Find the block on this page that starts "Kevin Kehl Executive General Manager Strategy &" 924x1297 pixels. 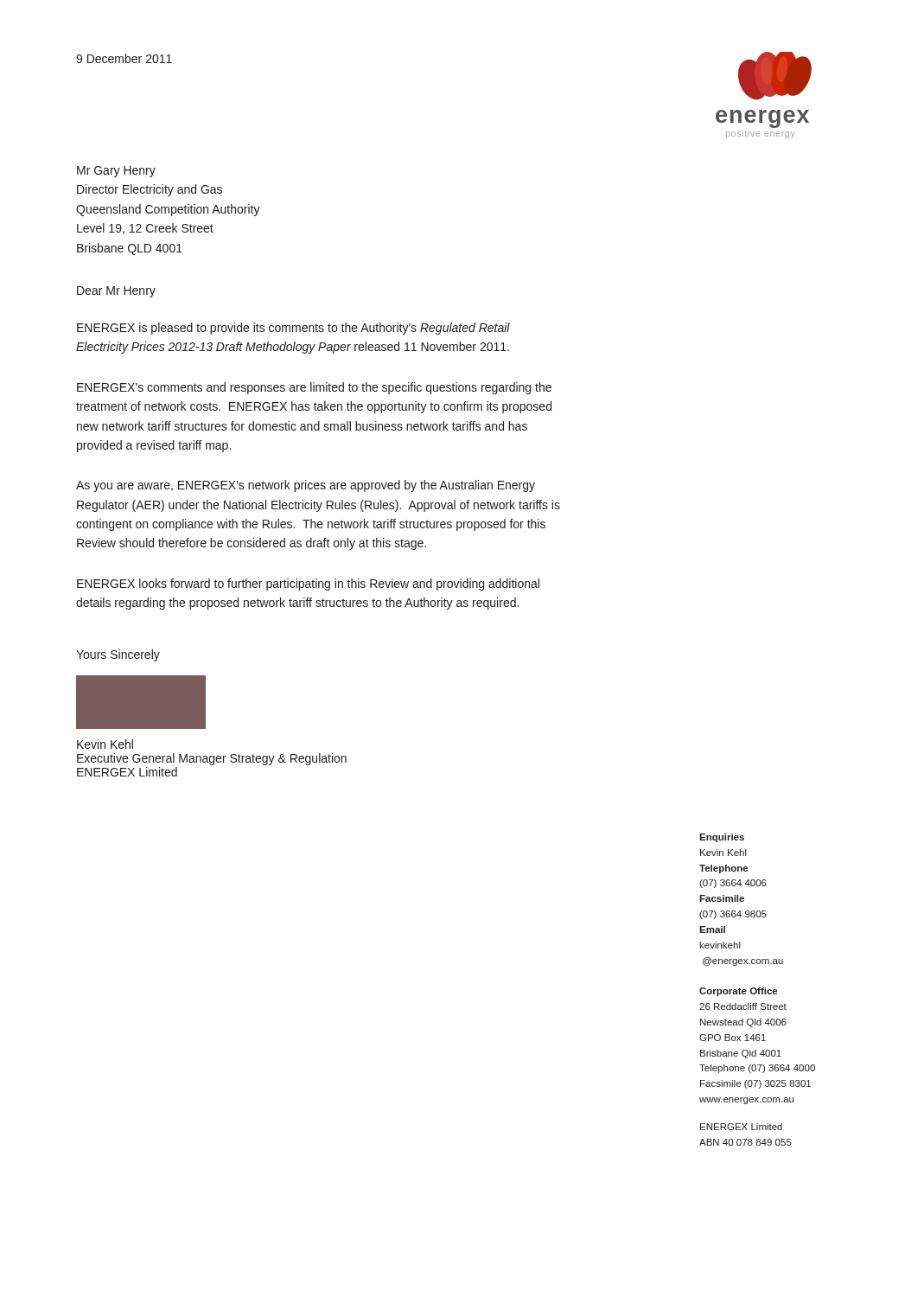[212, 758]
